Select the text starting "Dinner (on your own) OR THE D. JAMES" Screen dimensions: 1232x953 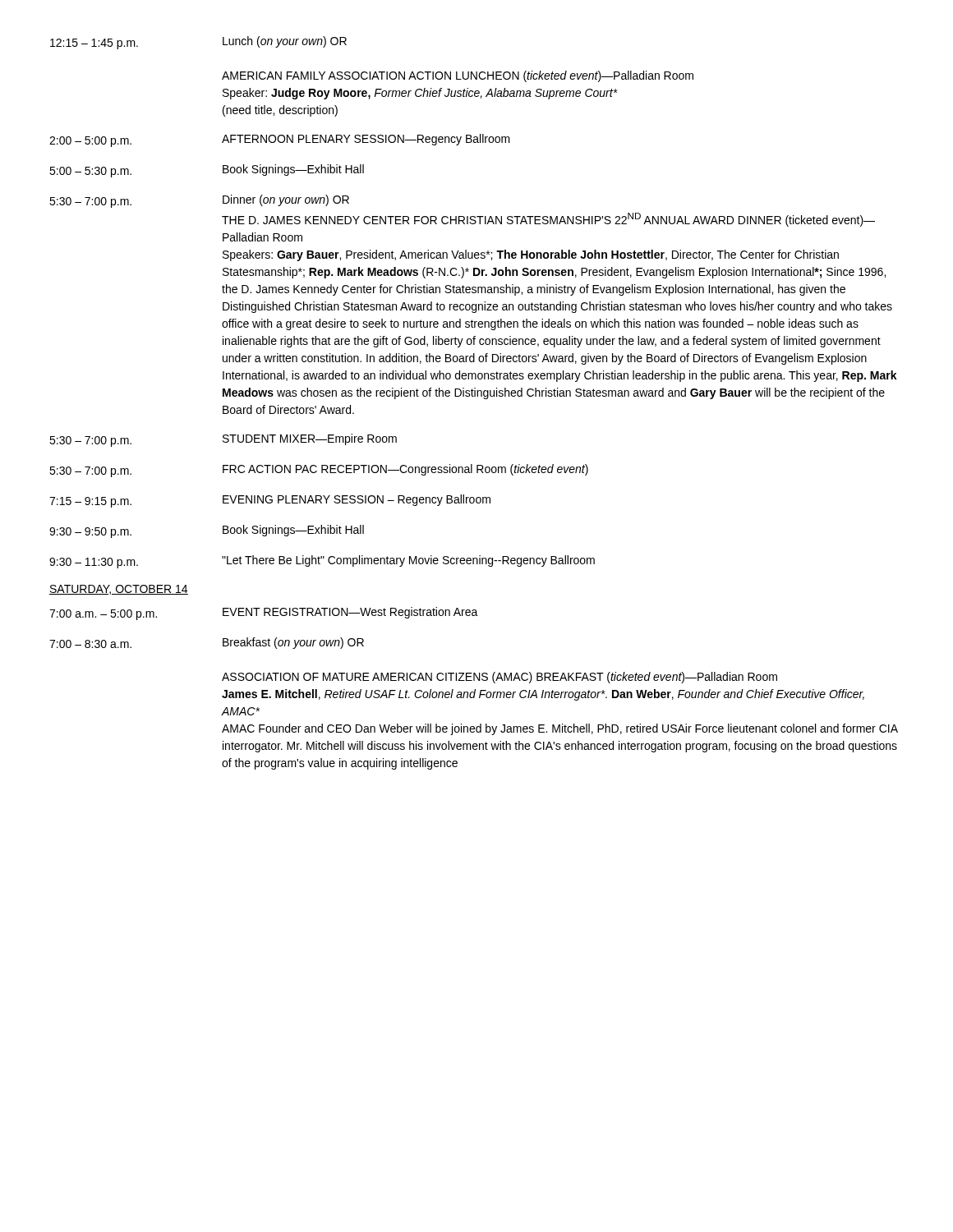(559, 305)
